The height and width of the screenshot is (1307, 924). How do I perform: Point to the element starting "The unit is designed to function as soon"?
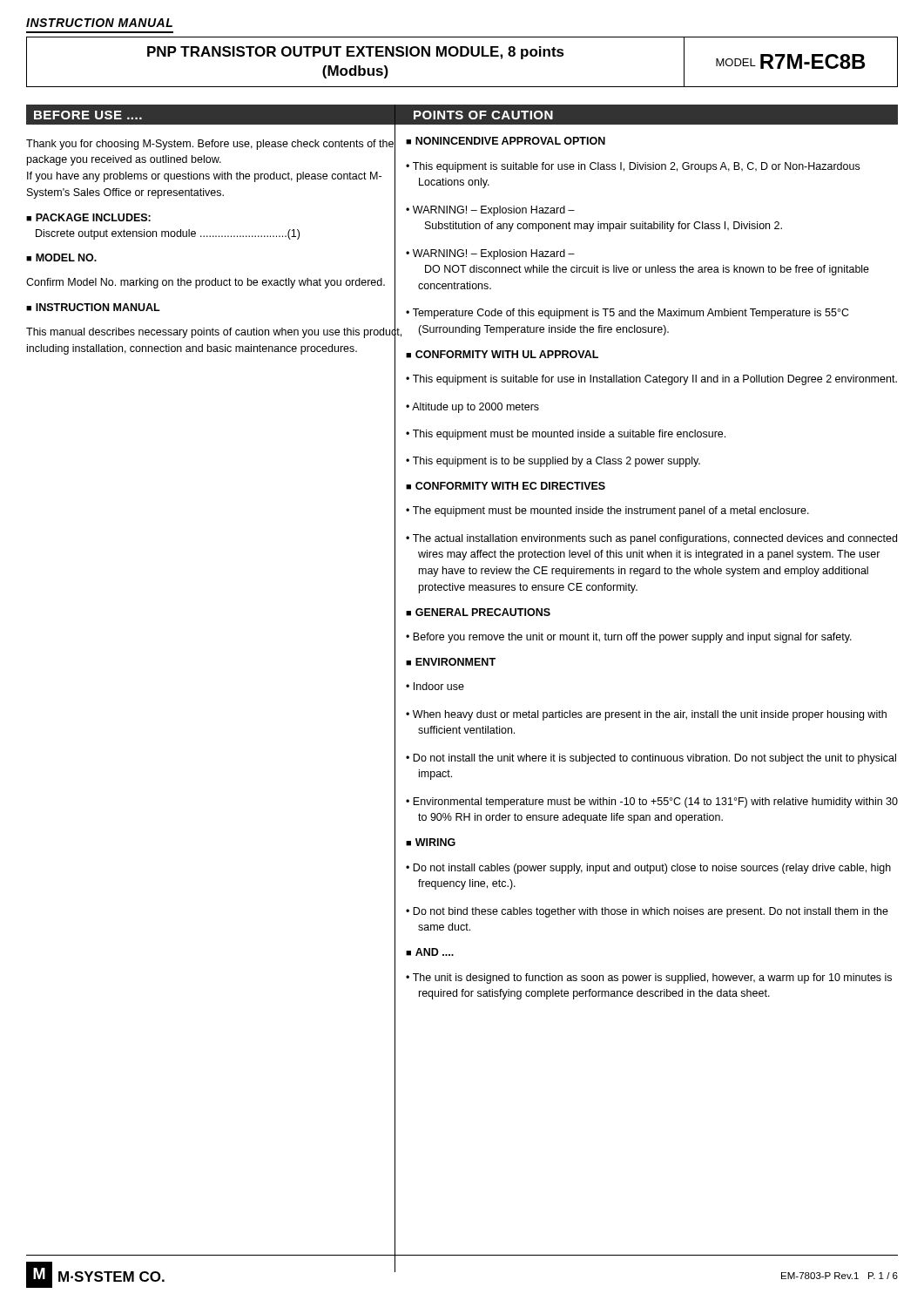652,986
